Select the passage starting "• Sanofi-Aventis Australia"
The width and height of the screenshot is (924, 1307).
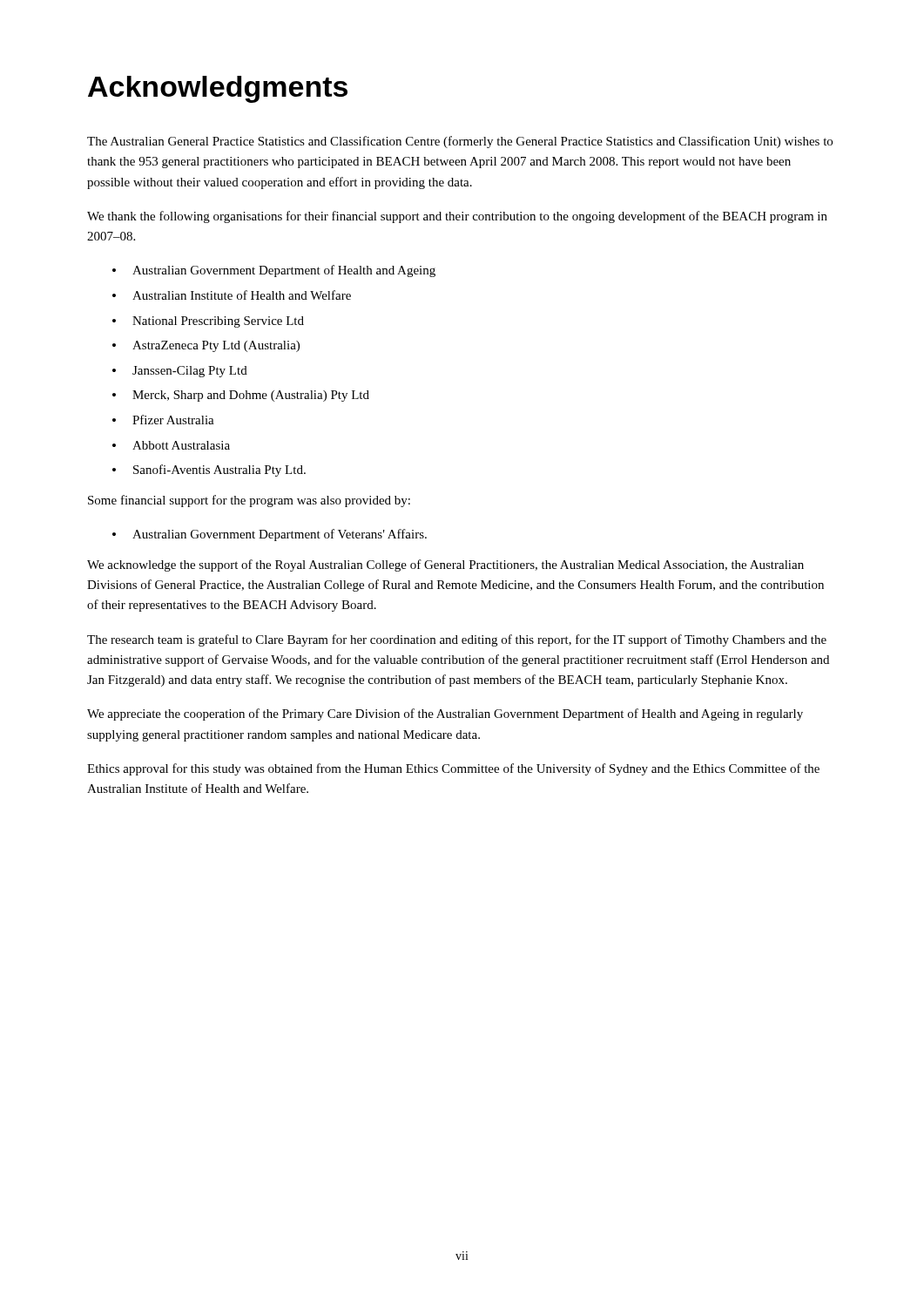[x=209, y=471]
